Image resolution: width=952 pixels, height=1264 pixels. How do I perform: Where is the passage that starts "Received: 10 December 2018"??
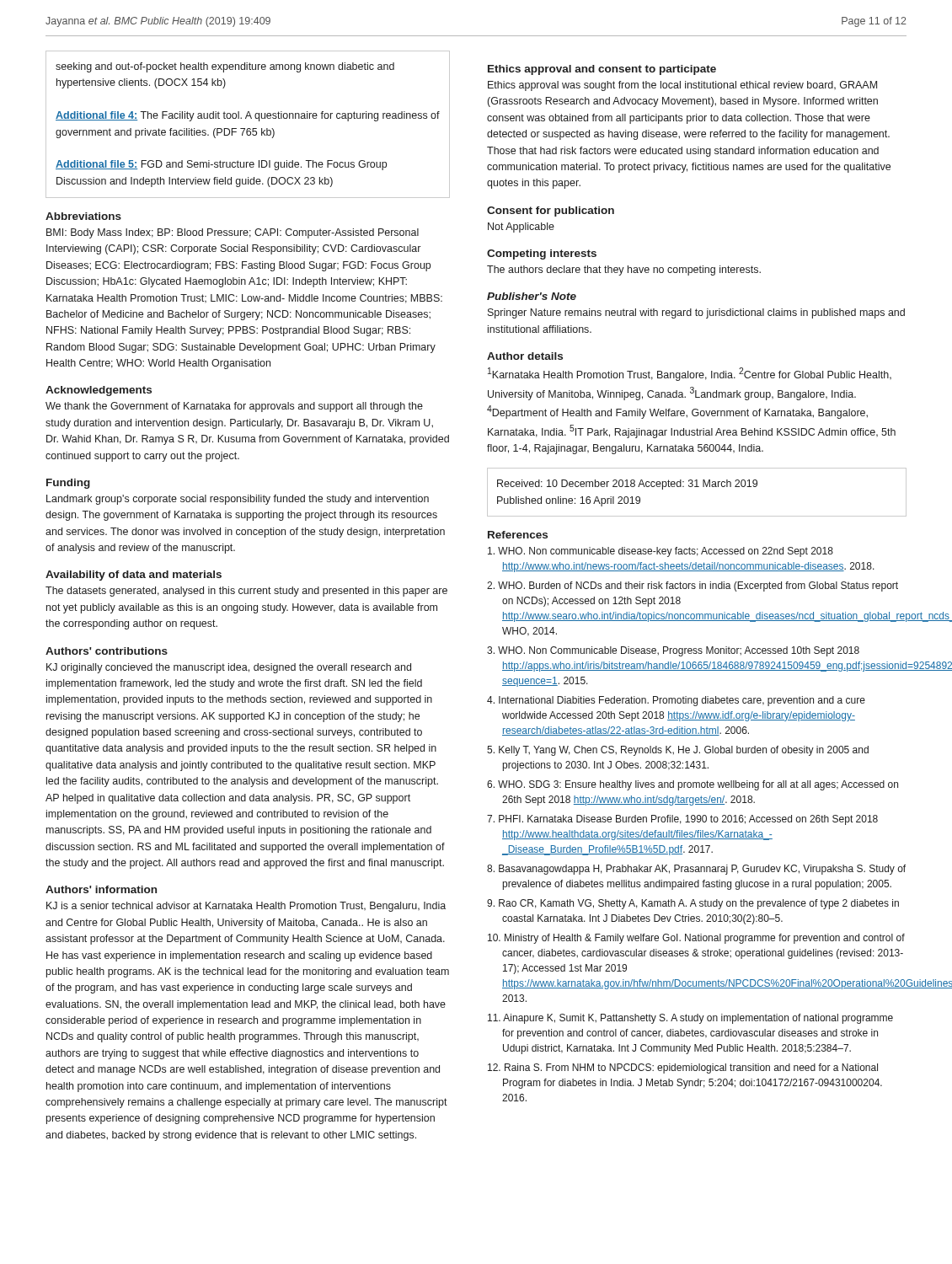(627, 492)
